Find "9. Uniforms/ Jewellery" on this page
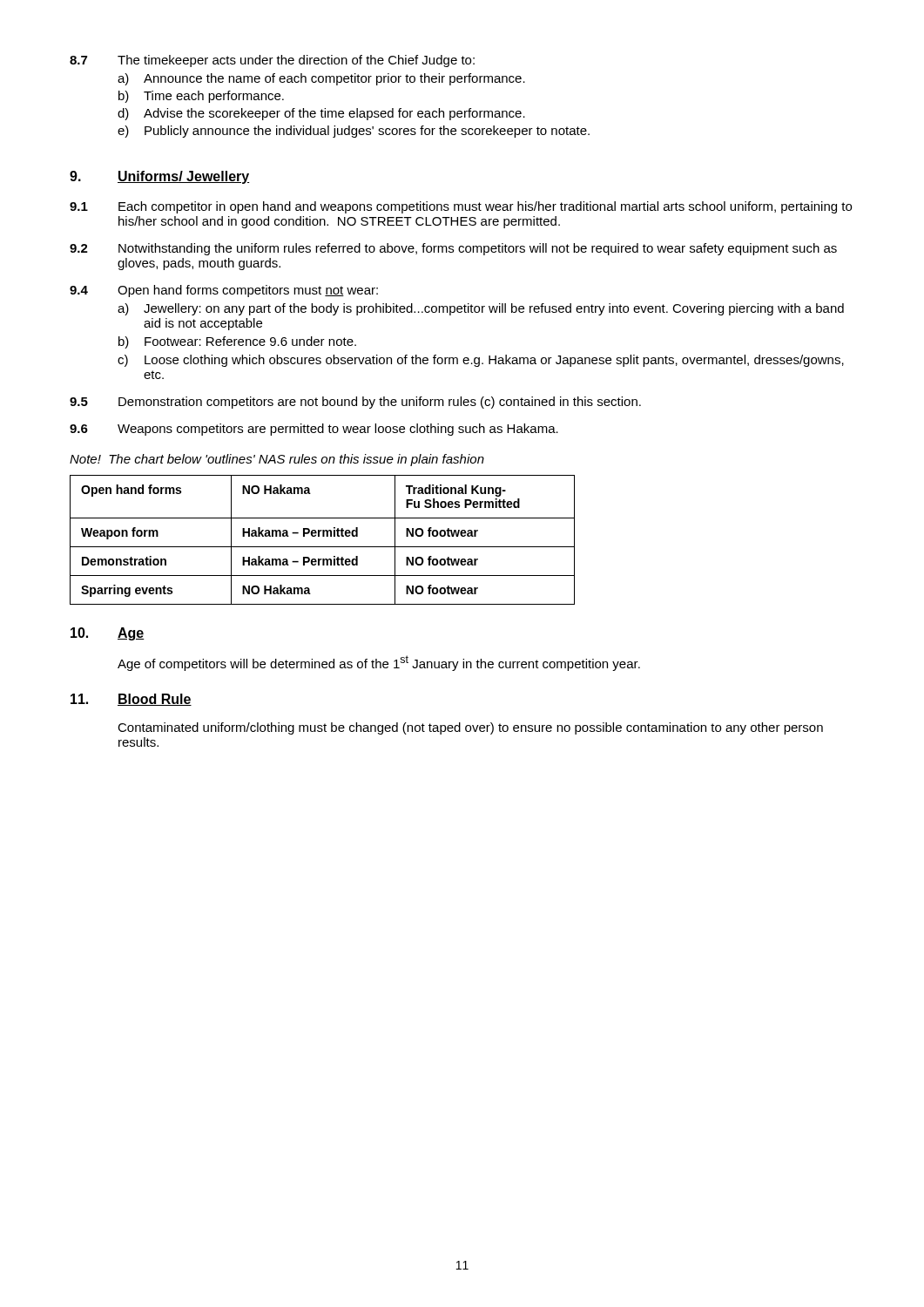Viewport: 924px width, 1307px height. 159,177
